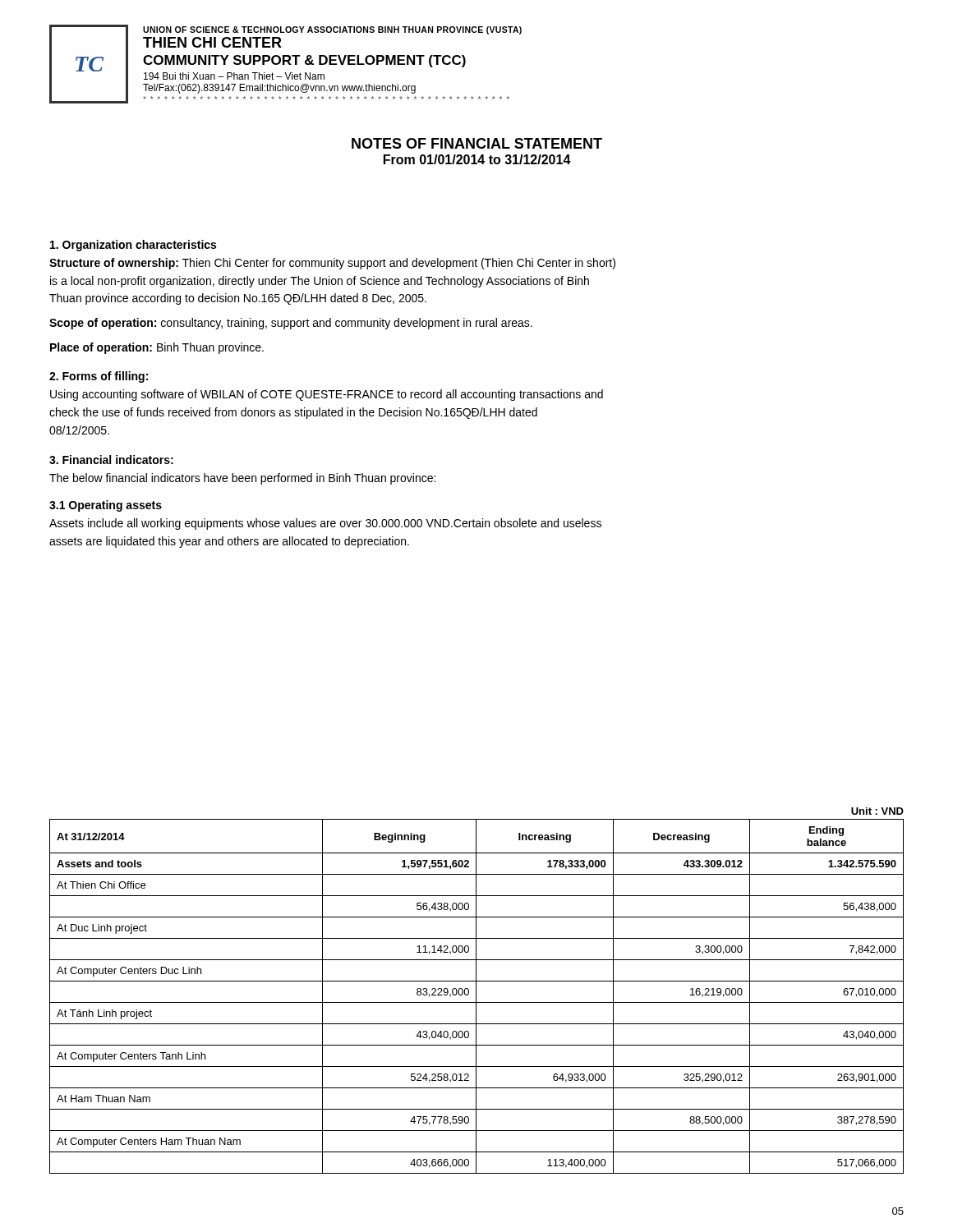Screen dimensions: 1232x953
Task: Point to the block beginning "Scope of operation: consultancy, training,"
Action: coord(291,323)
